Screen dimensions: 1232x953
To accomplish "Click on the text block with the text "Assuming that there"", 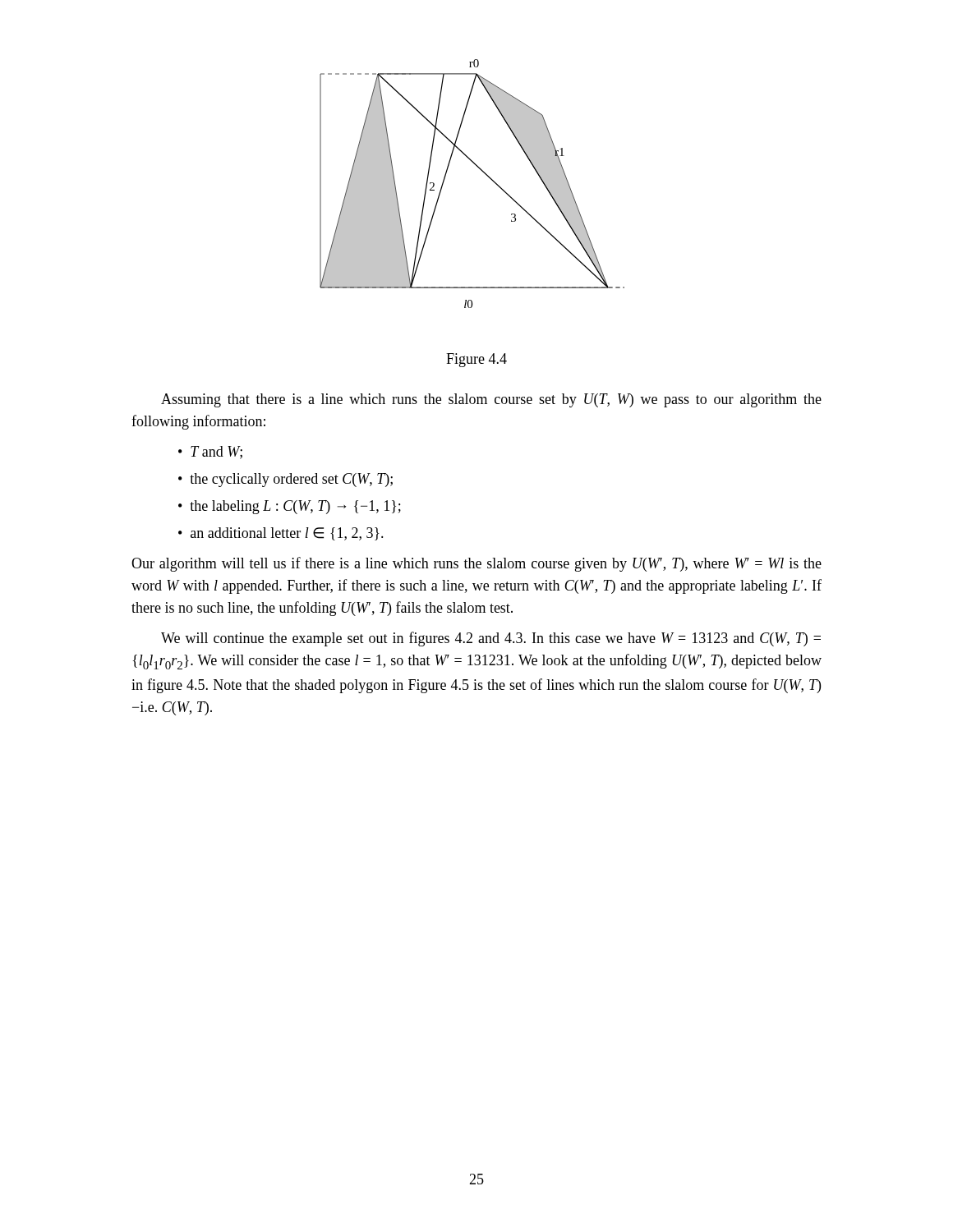I will click(476, 410).
